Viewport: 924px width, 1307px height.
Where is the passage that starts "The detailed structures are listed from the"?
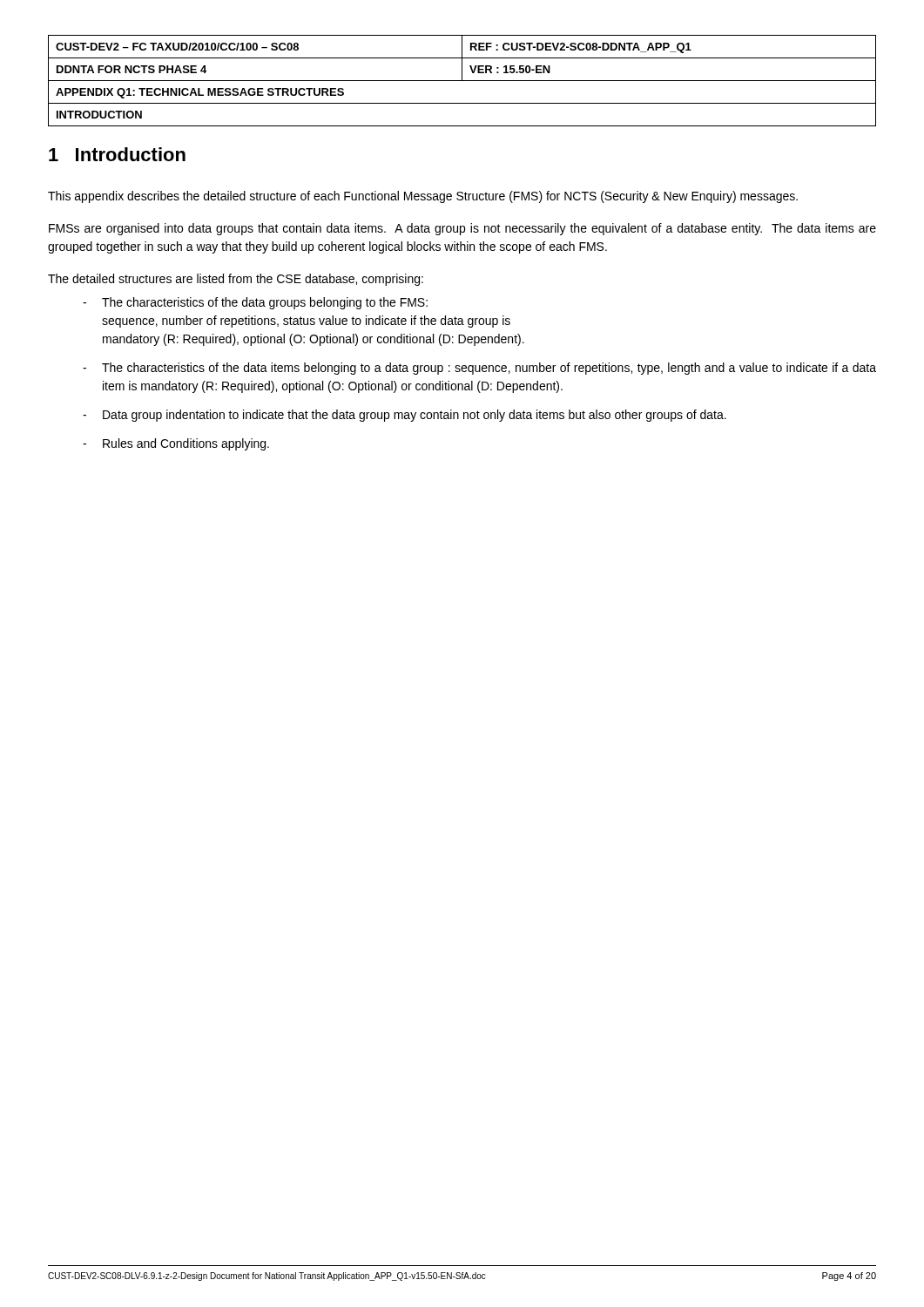[236, 280]
